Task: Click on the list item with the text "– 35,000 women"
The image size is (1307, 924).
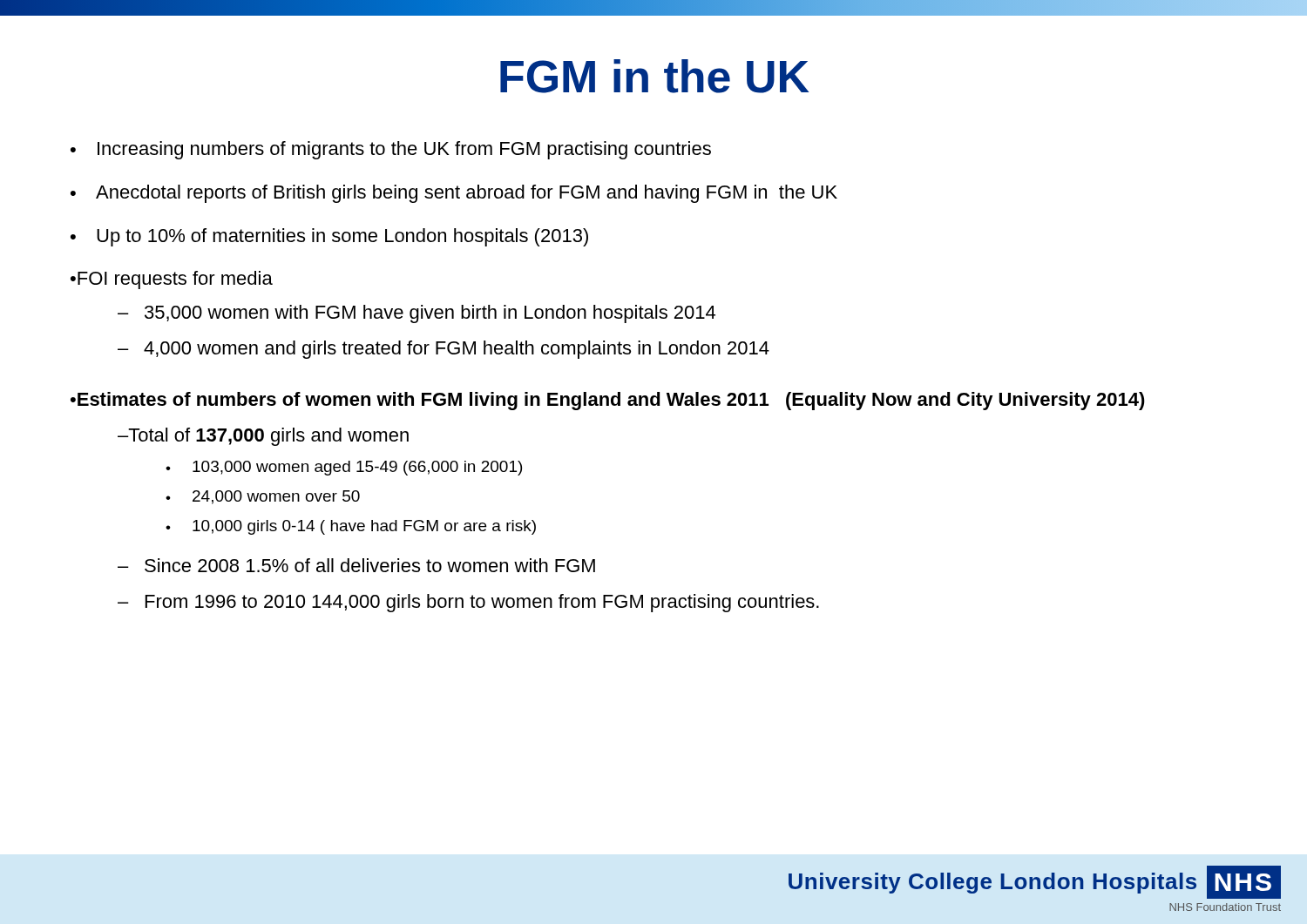Action: (x=417, y=313)
